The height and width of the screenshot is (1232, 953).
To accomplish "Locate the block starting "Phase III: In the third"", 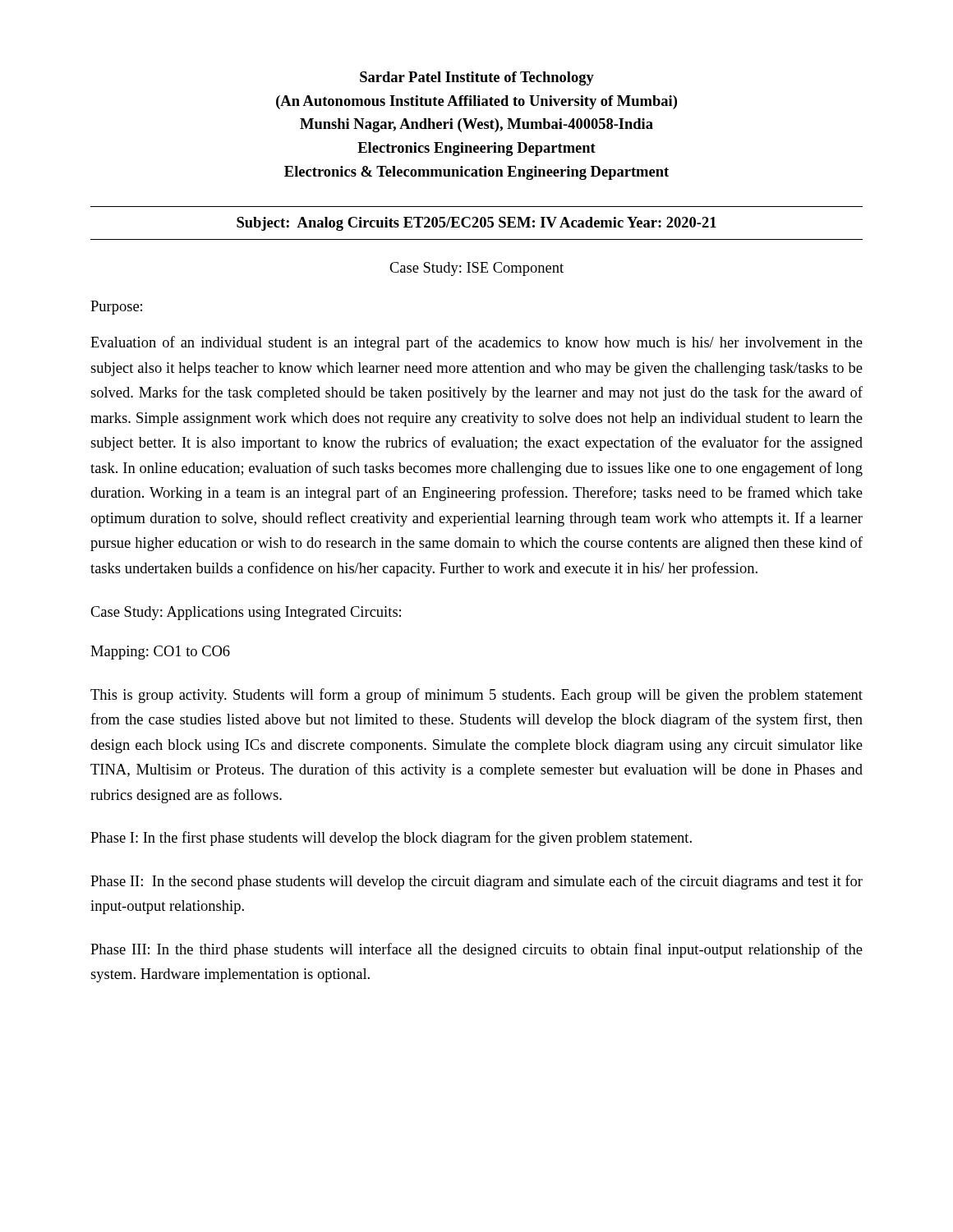I will coord(476,962).
